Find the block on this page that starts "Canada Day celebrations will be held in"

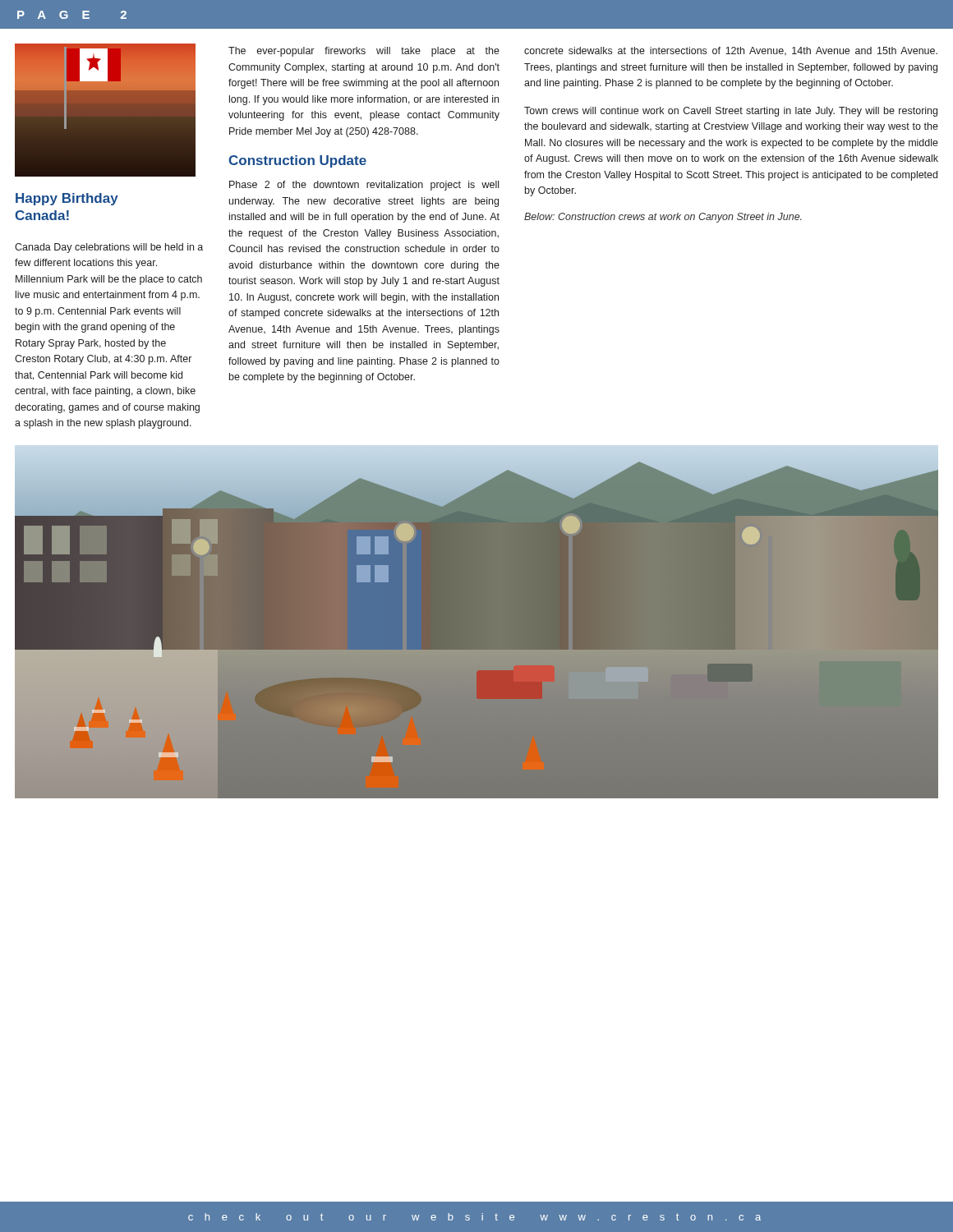tap(109, 335)
